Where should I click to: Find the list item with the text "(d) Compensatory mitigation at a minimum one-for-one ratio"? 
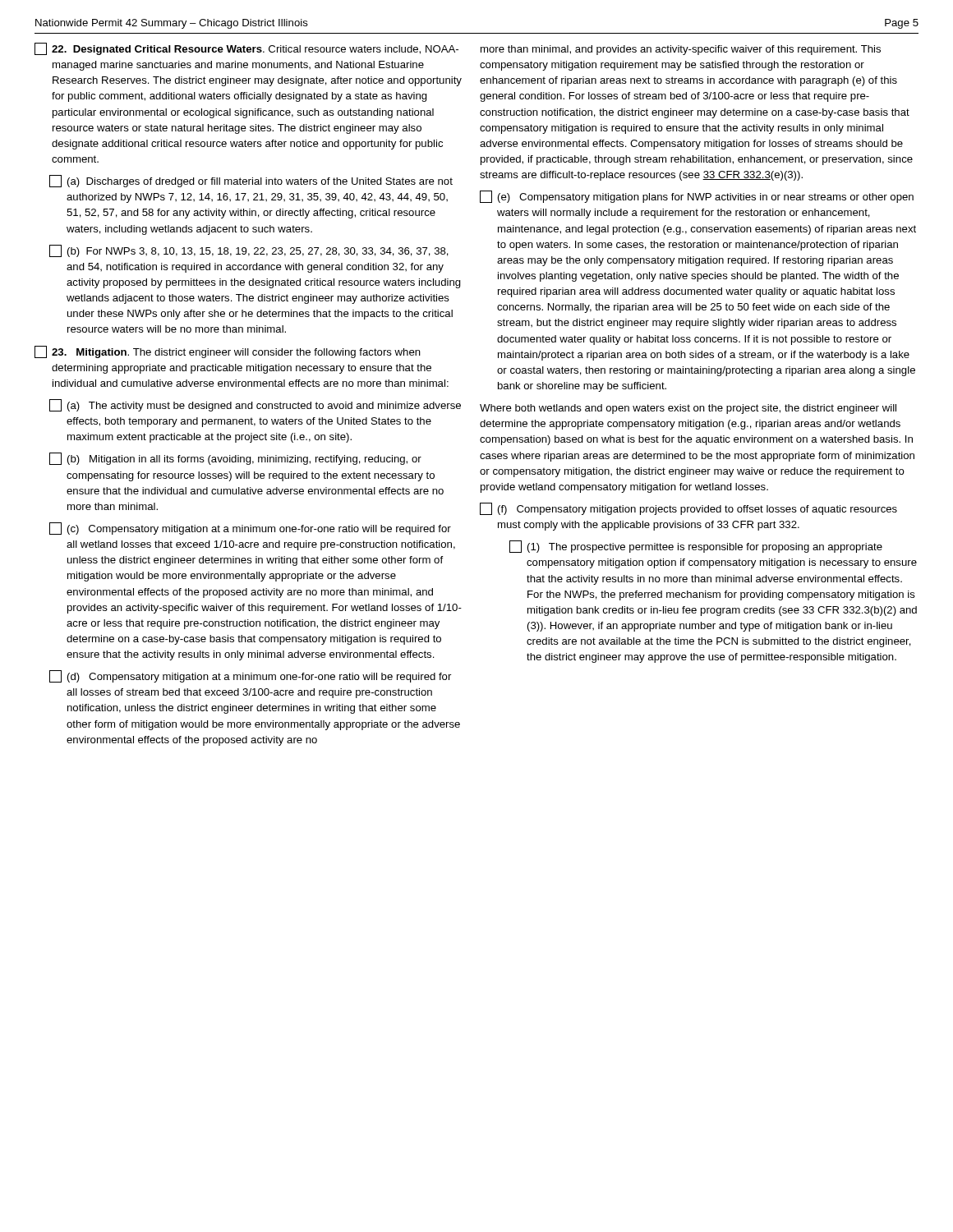[263, 708]
